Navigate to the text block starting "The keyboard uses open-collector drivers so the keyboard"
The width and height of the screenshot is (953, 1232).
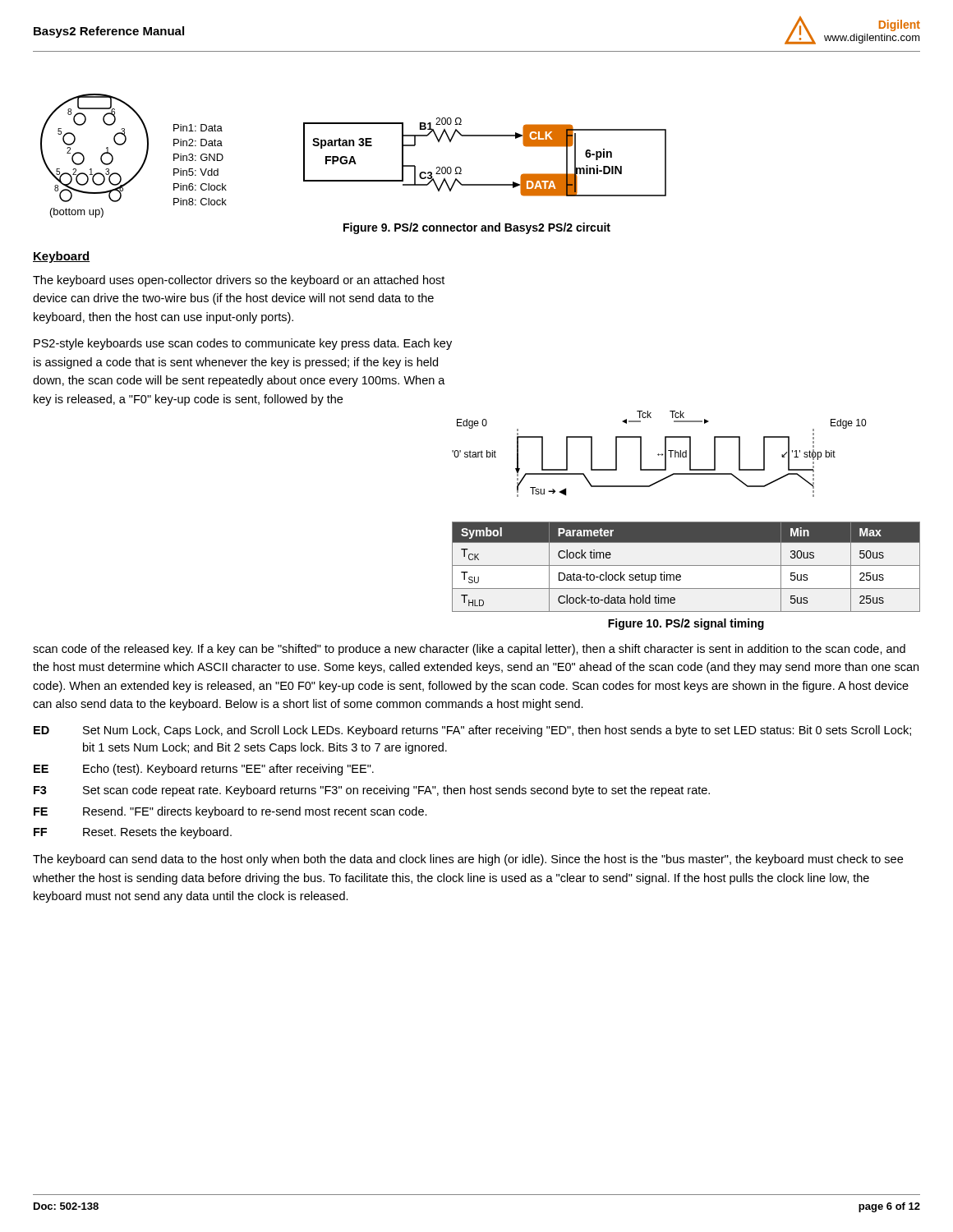[239, 299]
